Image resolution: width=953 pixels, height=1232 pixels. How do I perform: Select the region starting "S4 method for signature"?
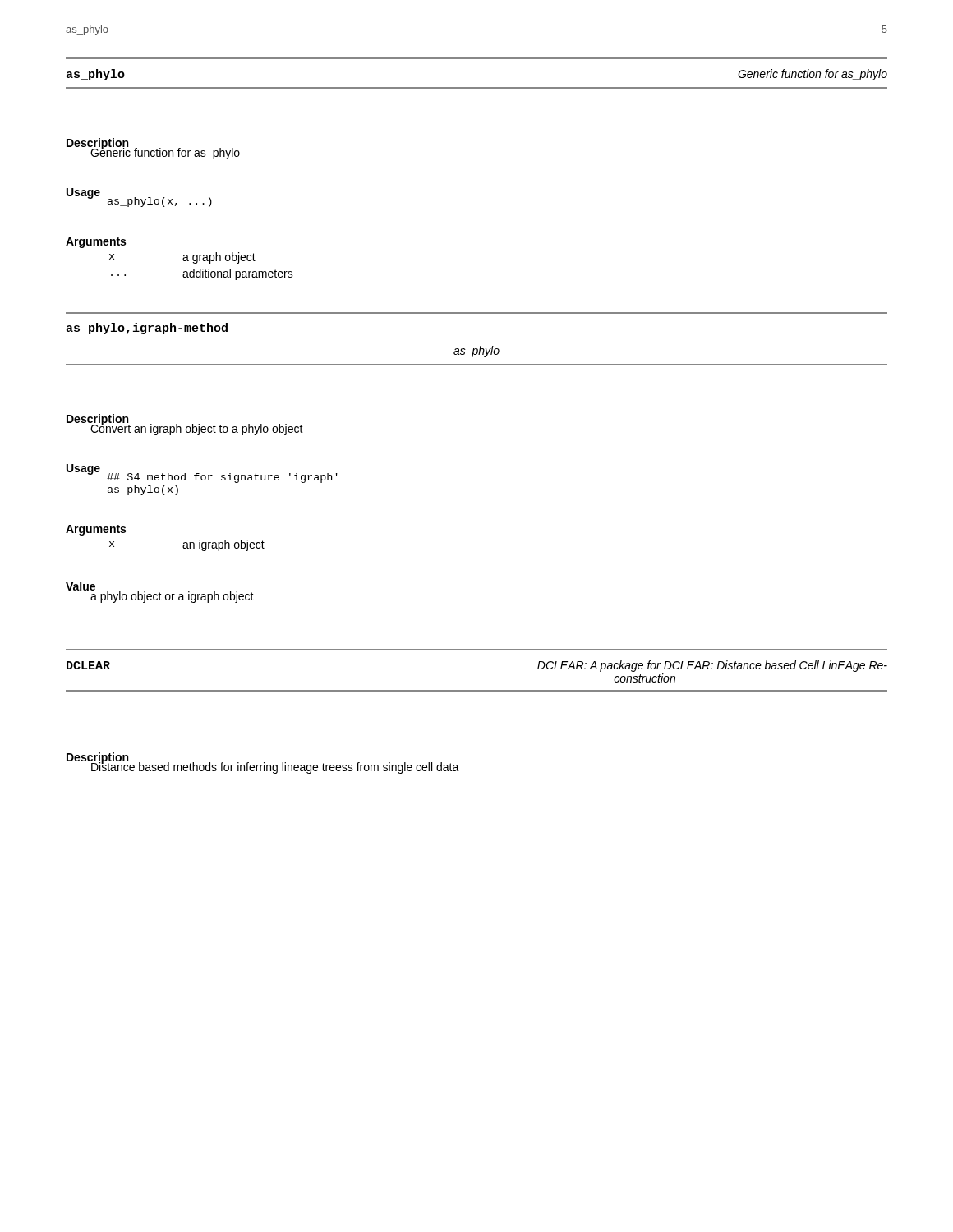[223, 484]
